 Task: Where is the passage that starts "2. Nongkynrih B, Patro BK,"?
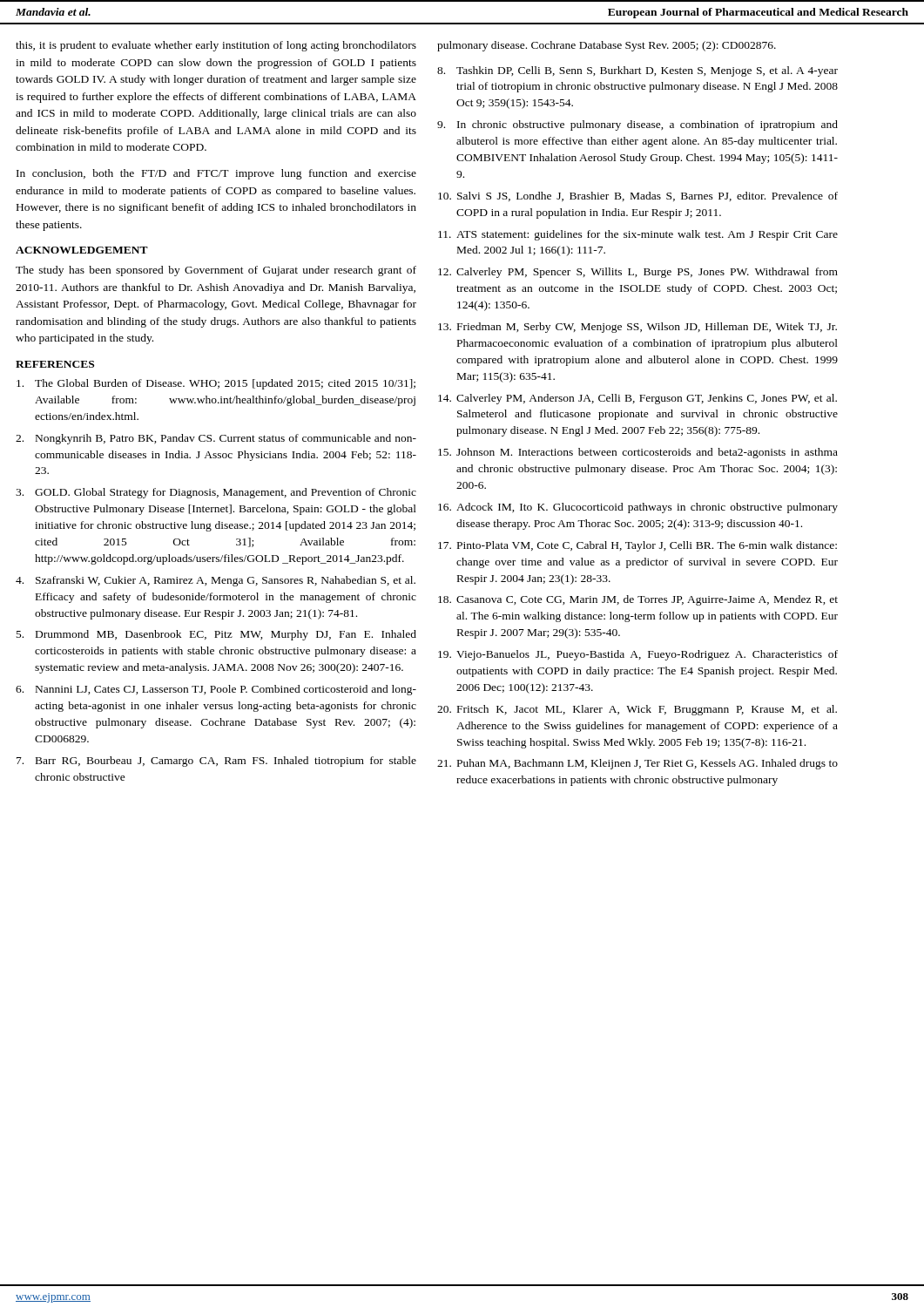[x=216, y=455]
